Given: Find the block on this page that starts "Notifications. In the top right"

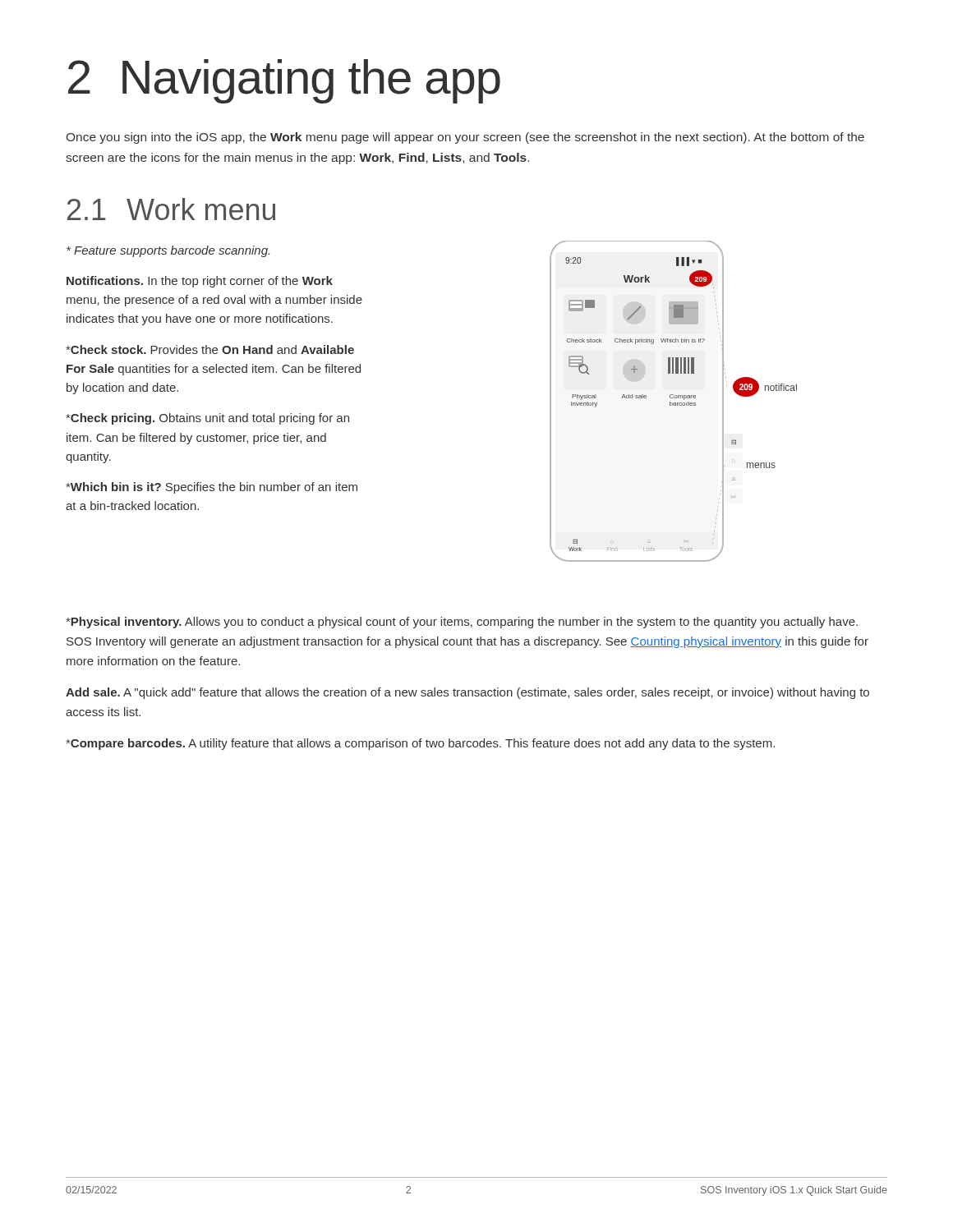Looking at the screenshot, I should pos(214,299).
